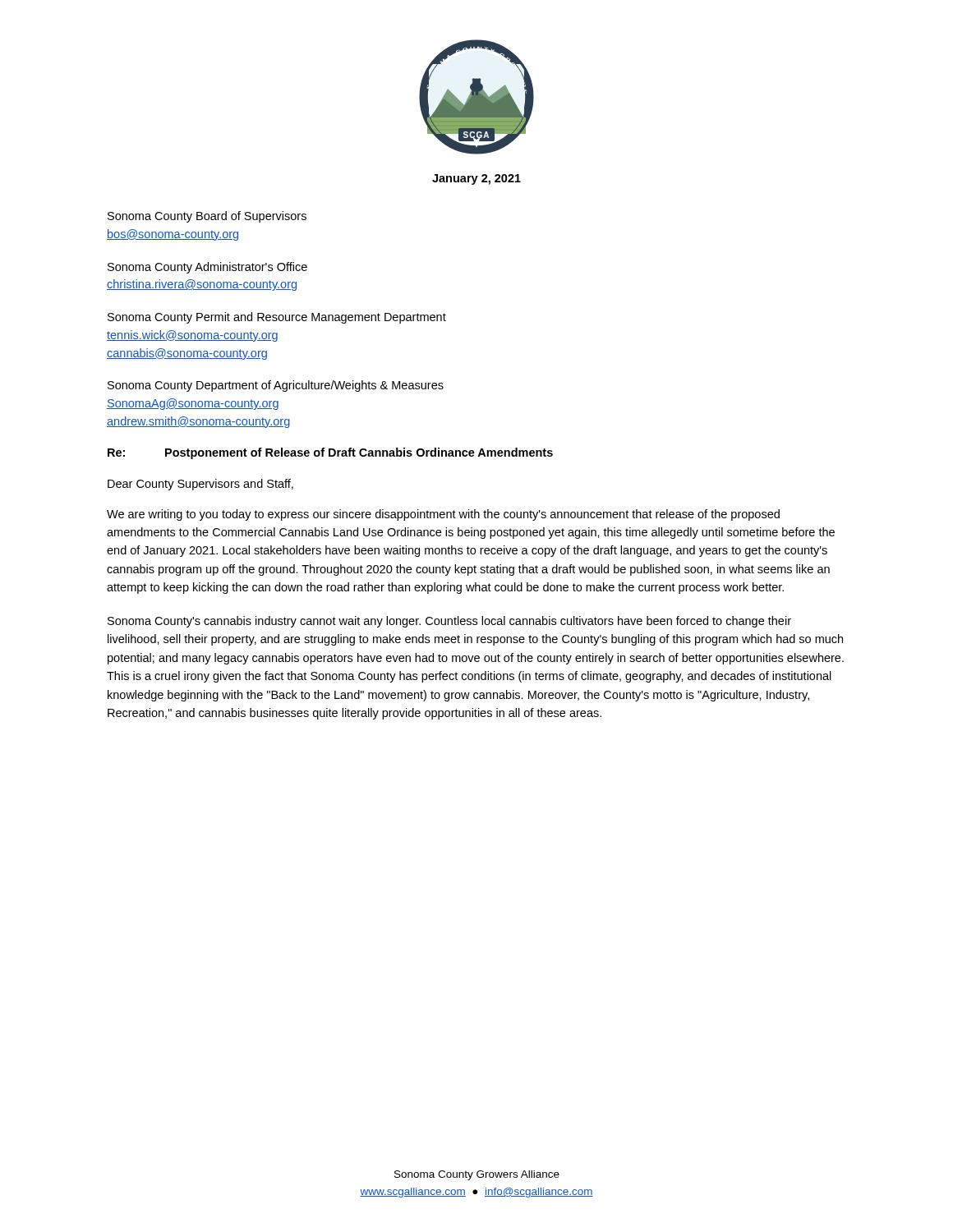953x1232 pixels.
Task: Select the text block that says "We are writing to"
Action: (x=471, y=551)
